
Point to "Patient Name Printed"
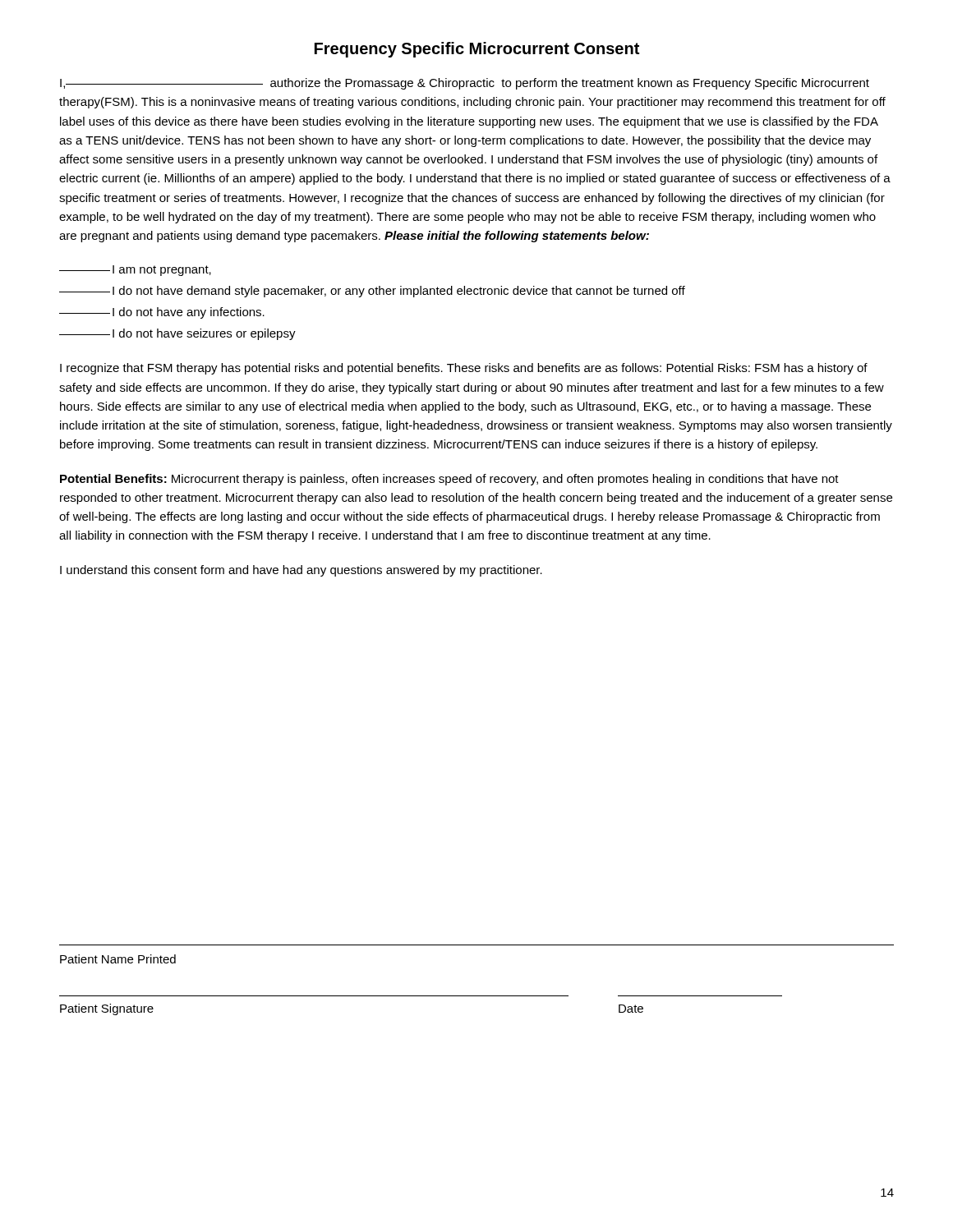(118, 959)
